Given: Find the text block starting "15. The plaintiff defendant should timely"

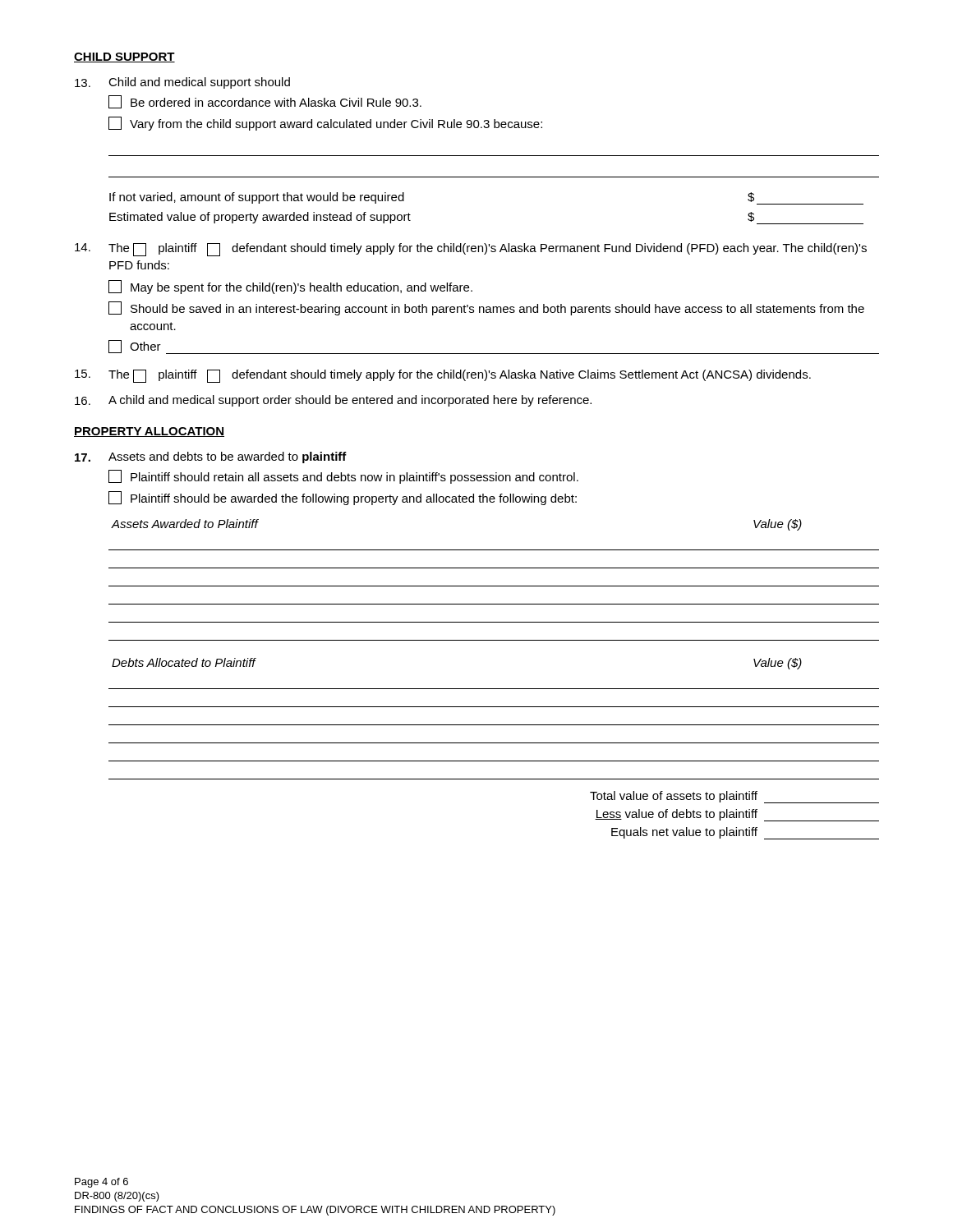Looking at the screenshot, I should pyautogui.click(x=476, y=374).
